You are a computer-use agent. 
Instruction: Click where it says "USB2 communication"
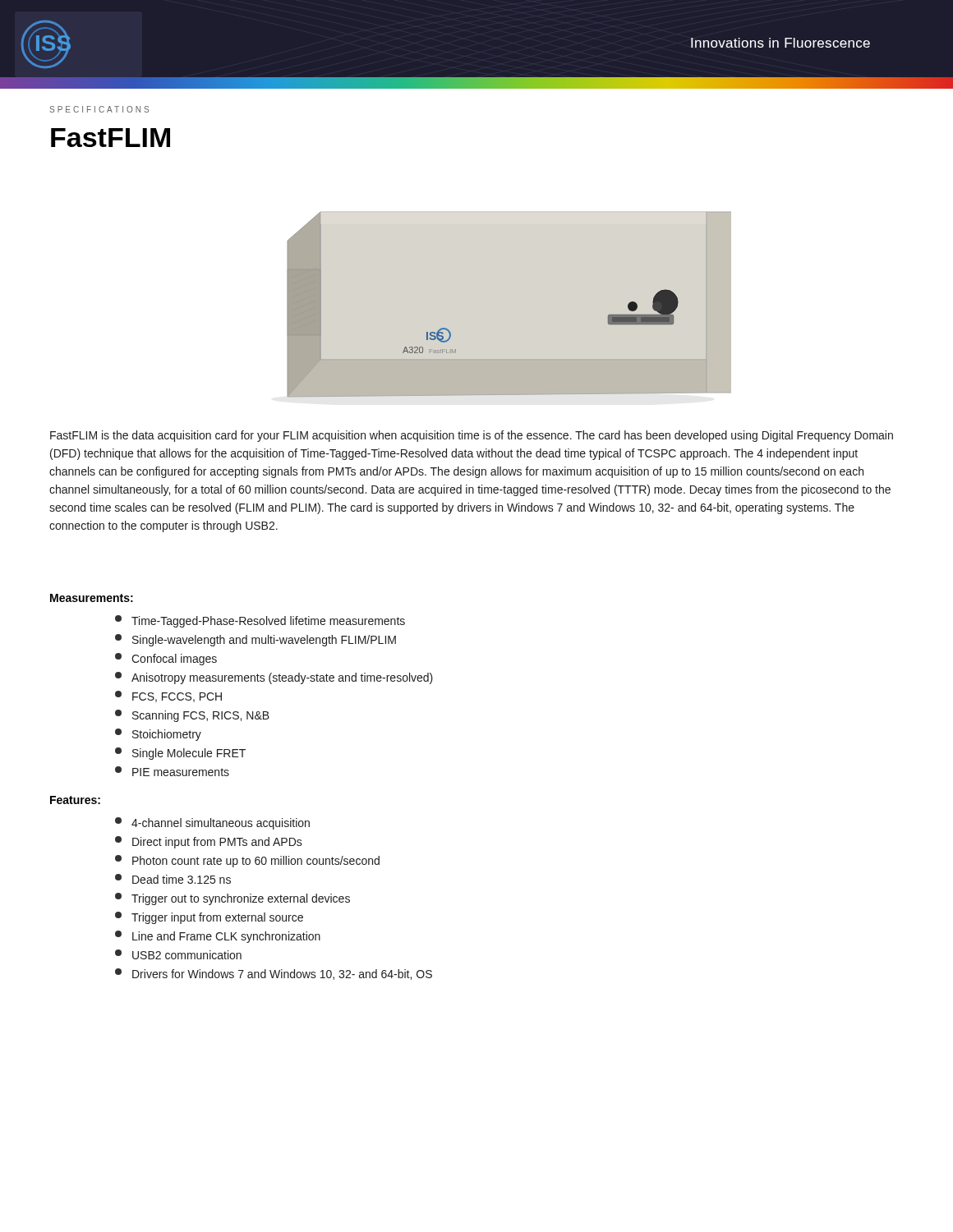tap(179, 955)
